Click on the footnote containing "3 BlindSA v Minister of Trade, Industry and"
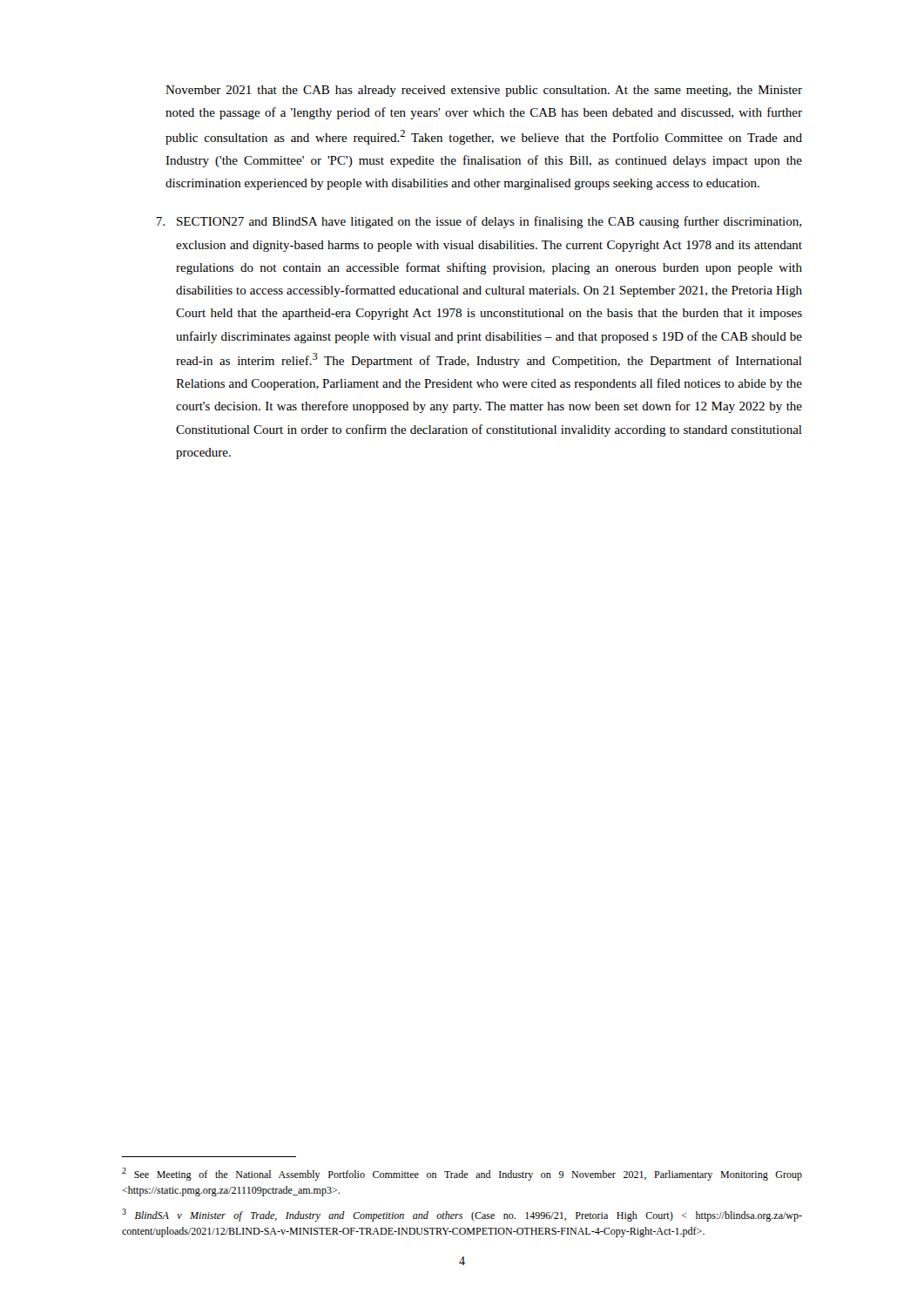The height and width of the screenshot is (1307, 924). (x=462, y=1222)
